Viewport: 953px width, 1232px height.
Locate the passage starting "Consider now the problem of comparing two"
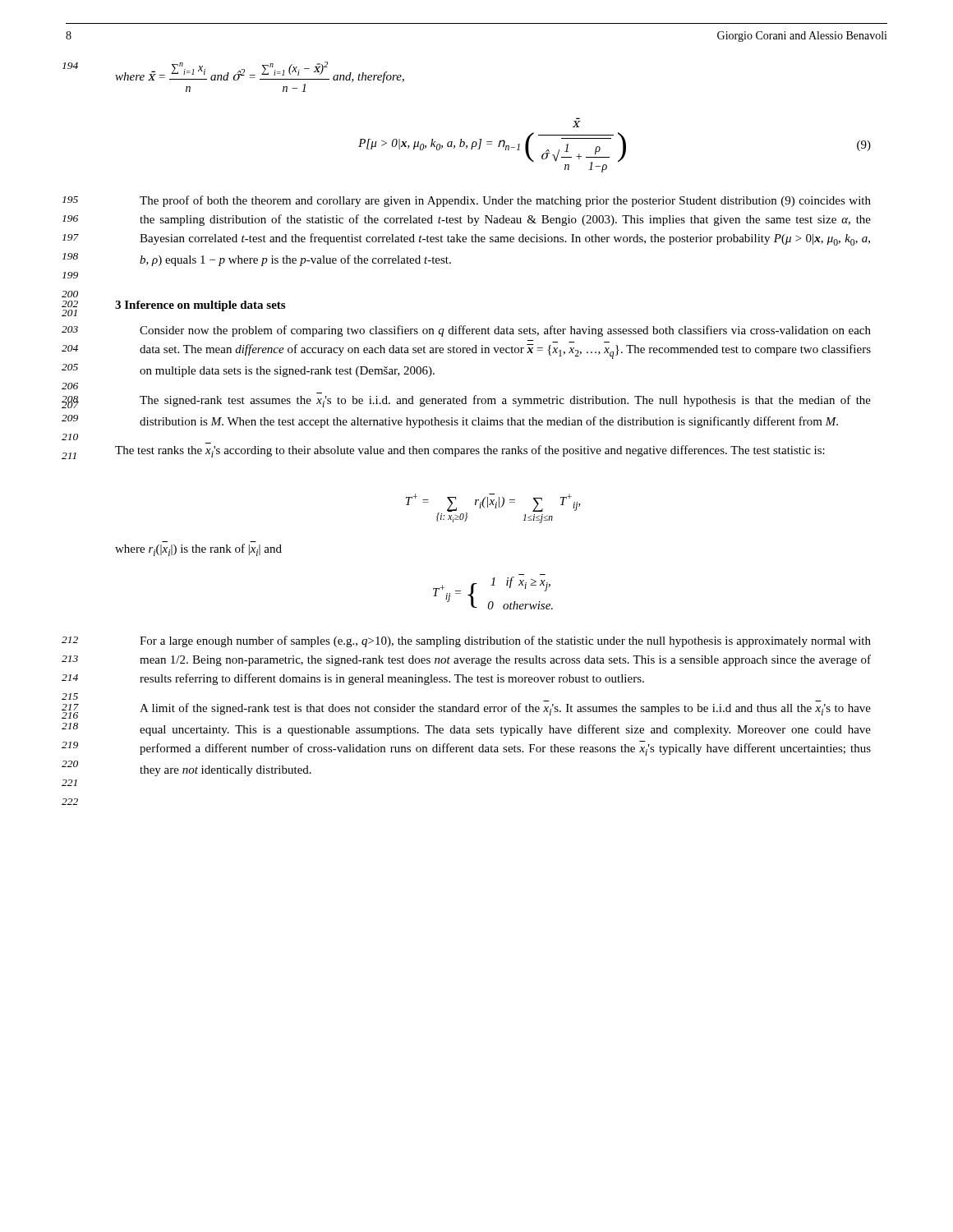tap(505, 350)
